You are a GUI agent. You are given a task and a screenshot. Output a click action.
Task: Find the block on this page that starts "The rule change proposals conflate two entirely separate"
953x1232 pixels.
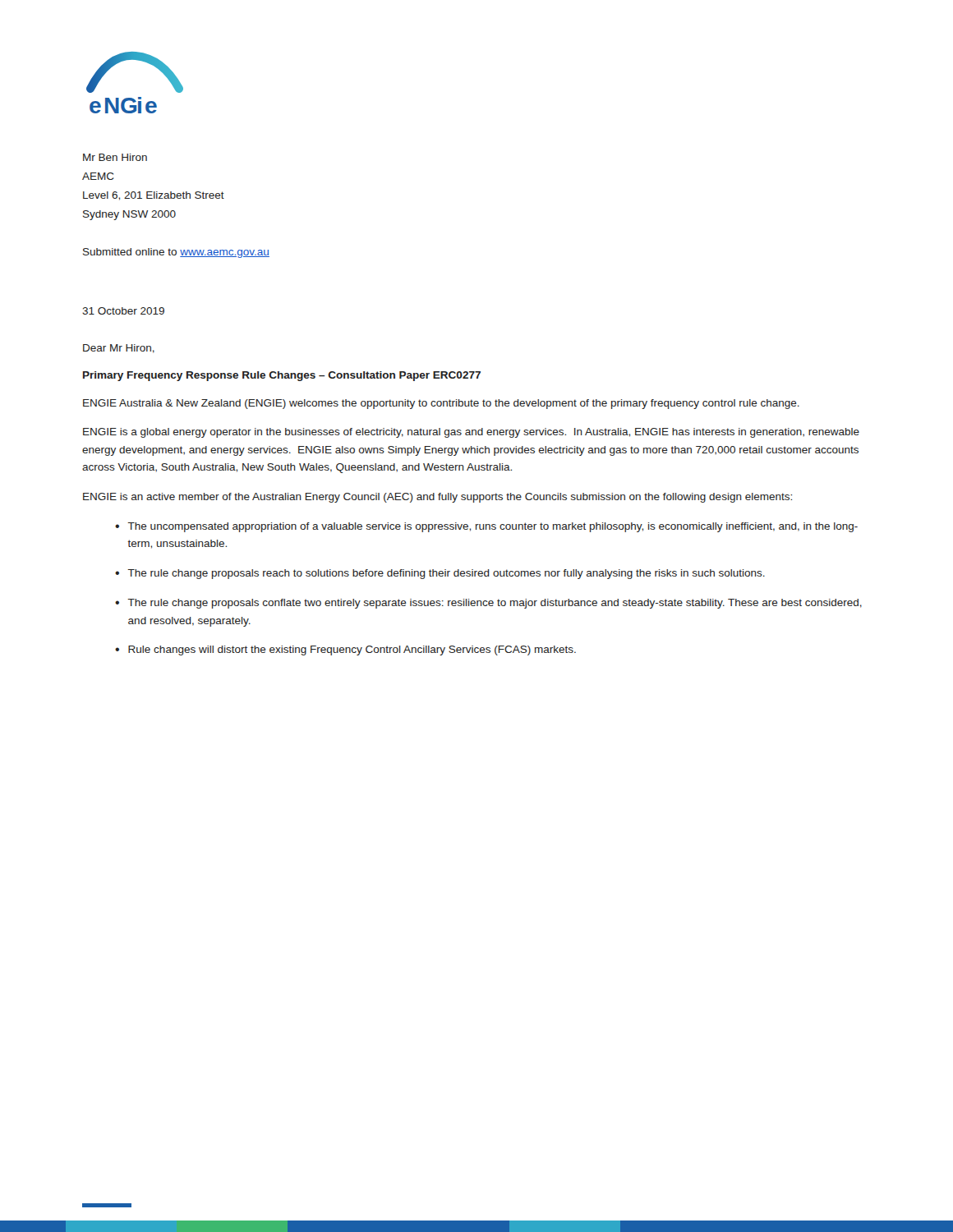coord(495,611)
